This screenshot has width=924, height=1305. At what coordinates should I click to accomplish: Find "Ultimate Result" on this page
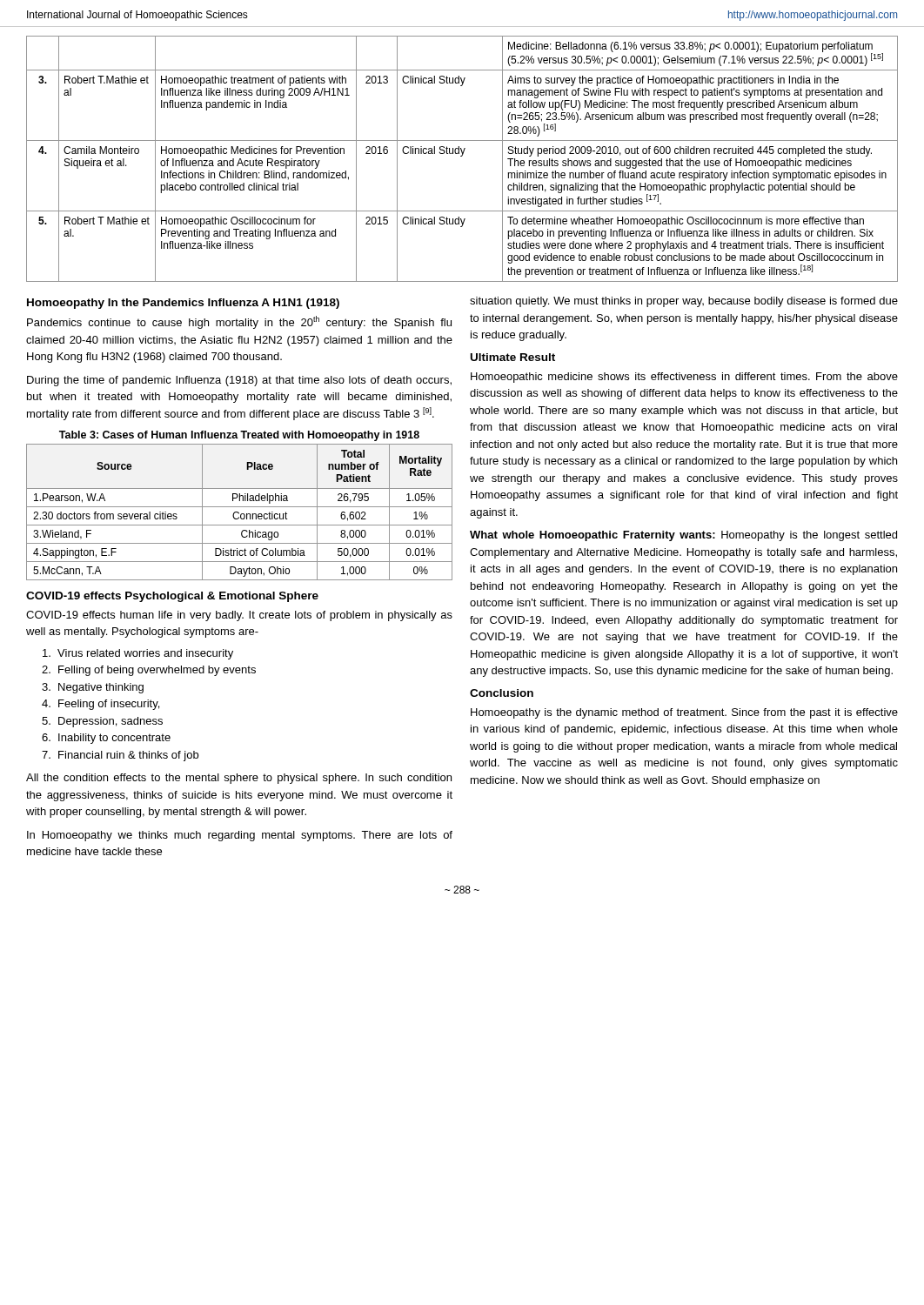(x=513, y=357)
